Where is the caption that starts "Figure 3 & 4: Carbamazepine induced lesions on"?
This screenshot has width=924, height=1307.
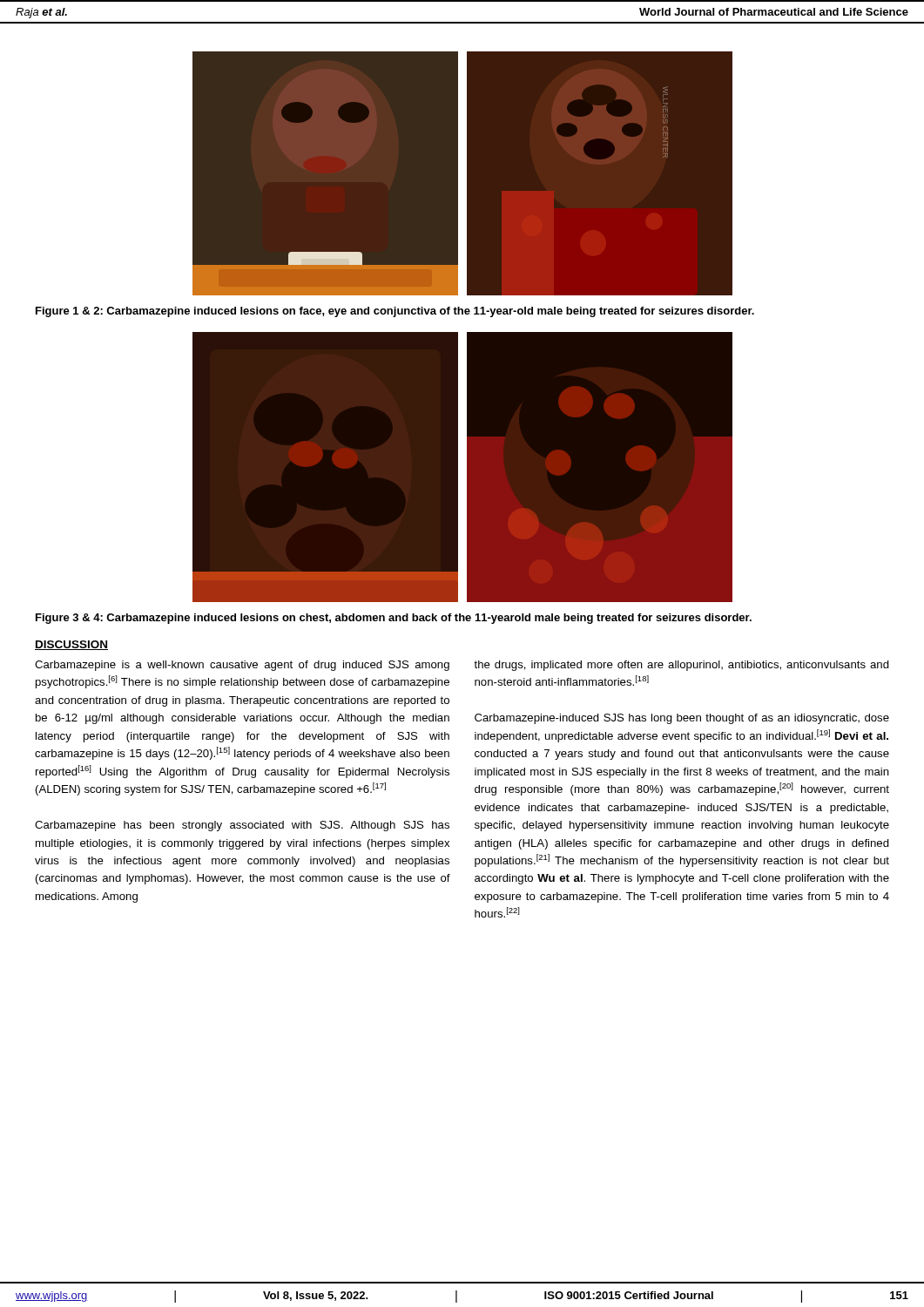coord(393,617)
